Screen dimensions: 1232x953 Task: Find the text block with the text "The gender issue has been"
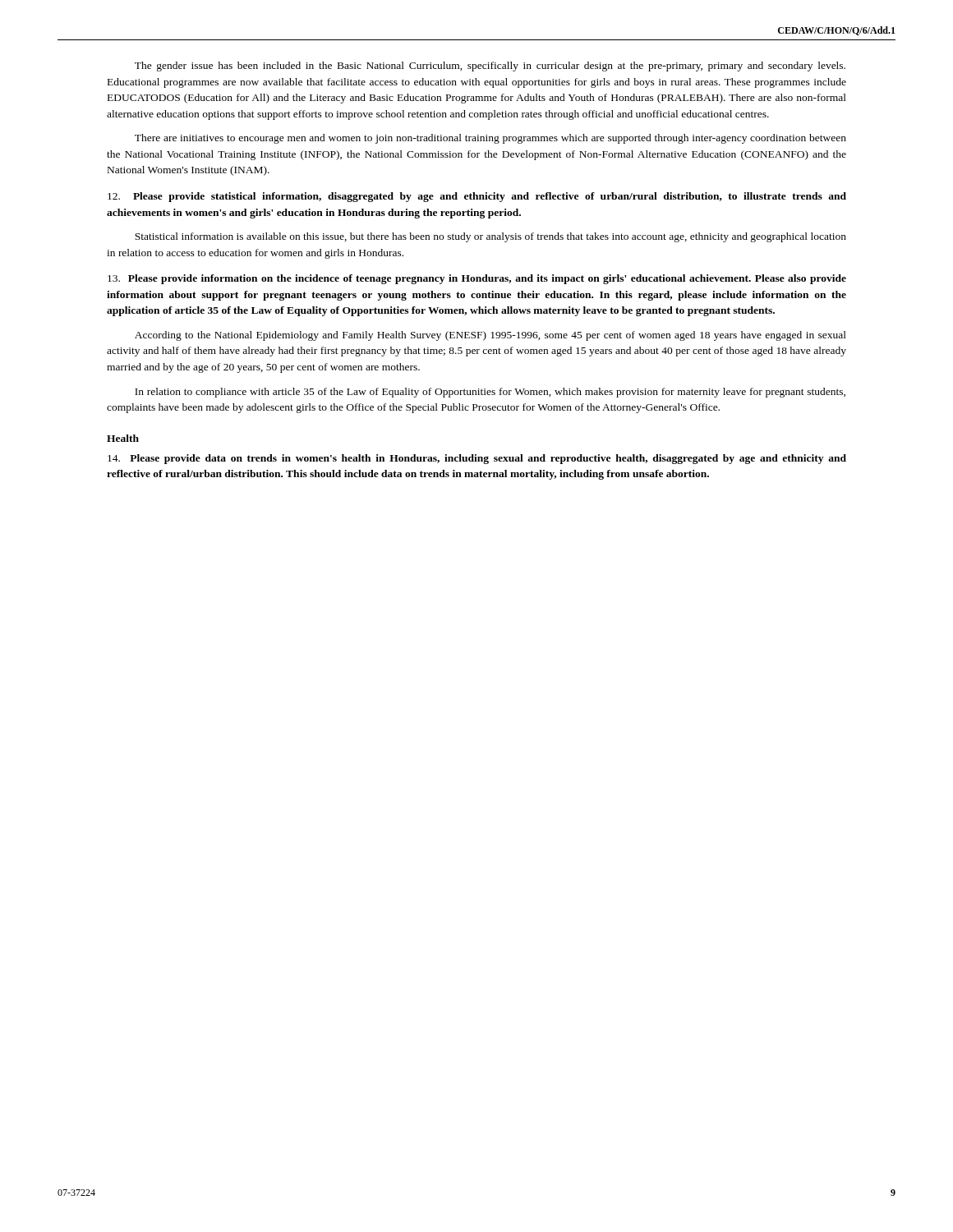476,90
